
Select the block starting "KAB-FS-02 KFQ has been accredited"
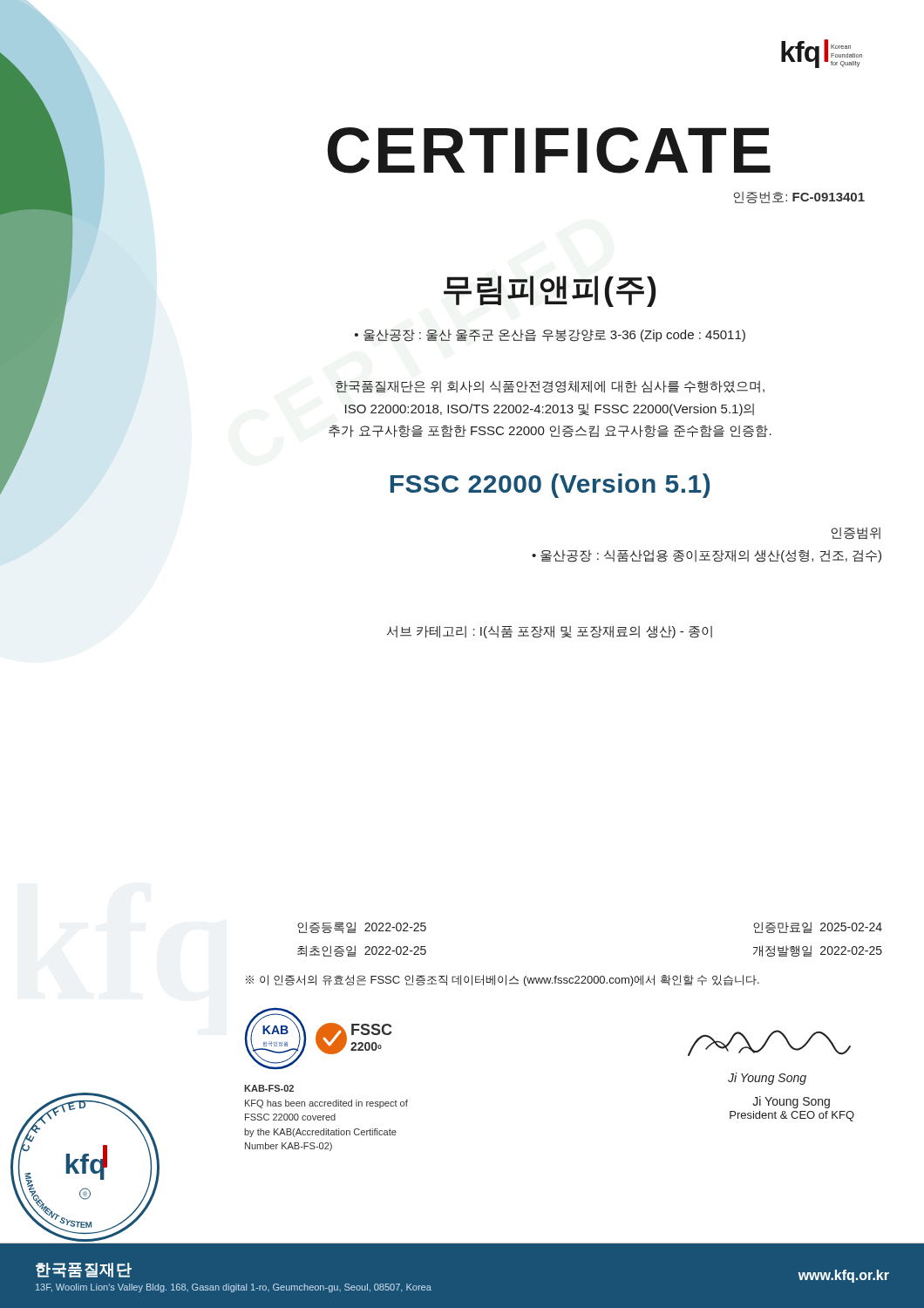click(326, 1117)
